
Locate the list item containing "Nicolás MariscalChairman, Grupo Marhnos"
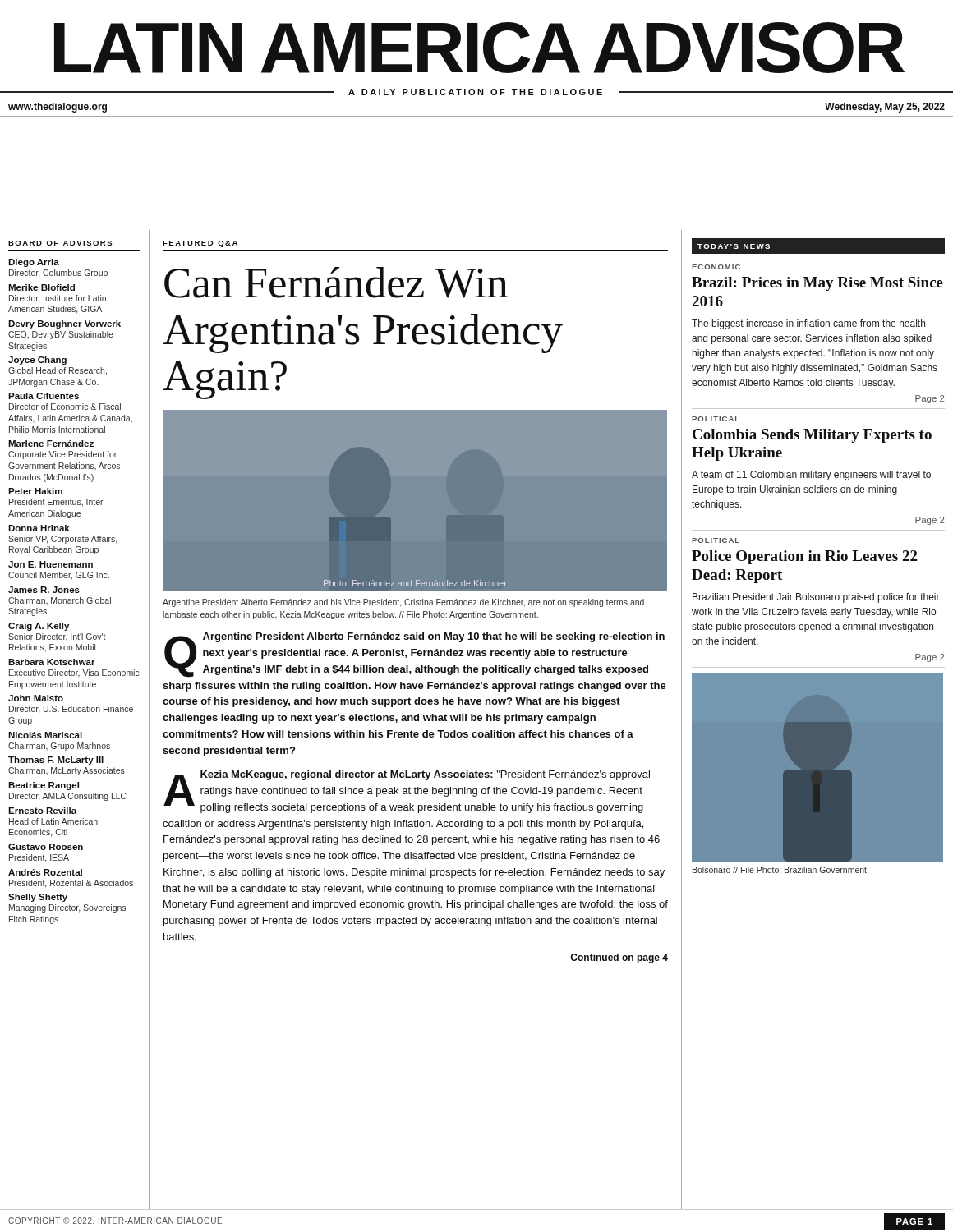pos(74,741)
